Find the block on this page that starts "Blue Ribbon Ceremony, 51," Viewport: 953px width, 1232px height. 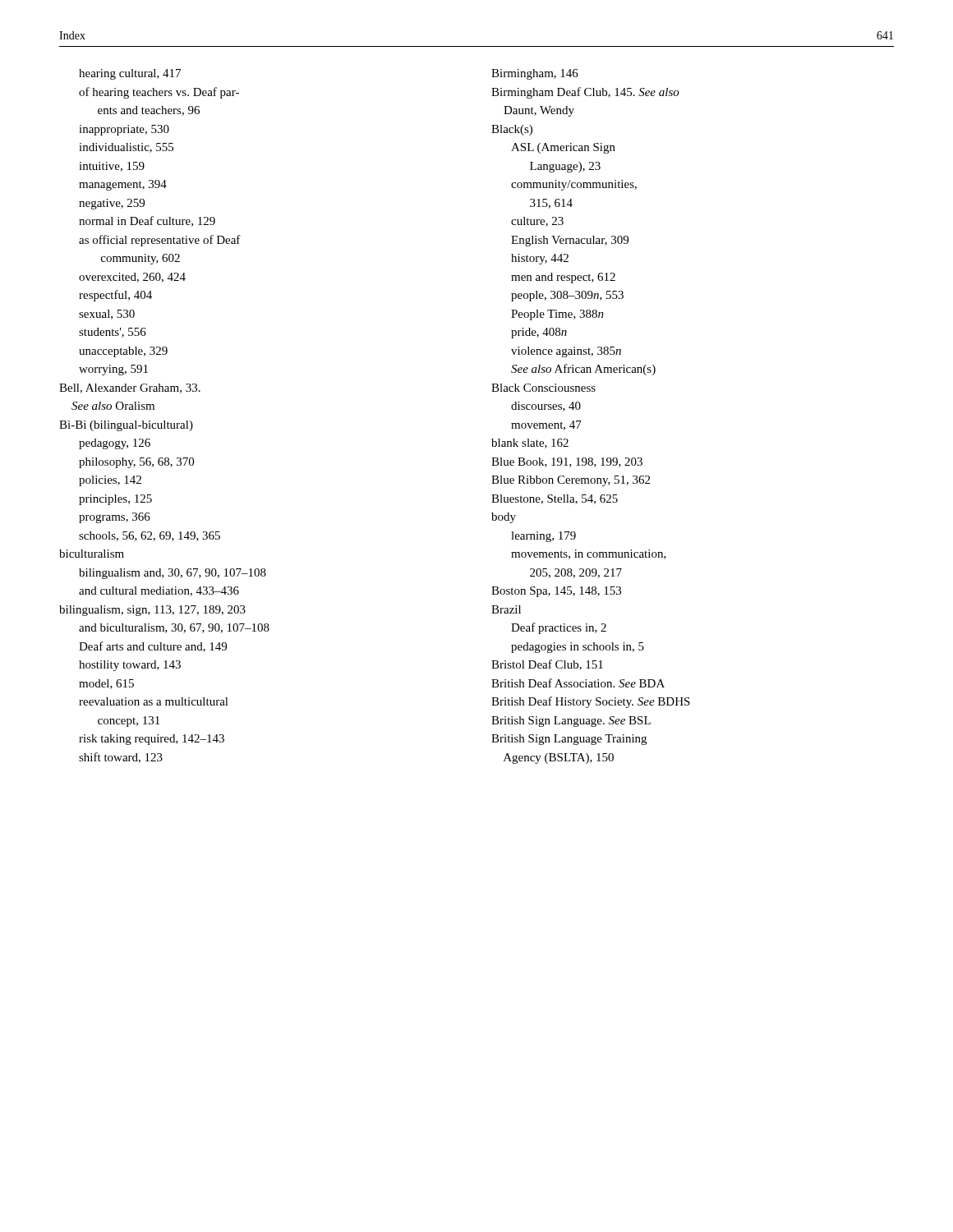[571, 480]
